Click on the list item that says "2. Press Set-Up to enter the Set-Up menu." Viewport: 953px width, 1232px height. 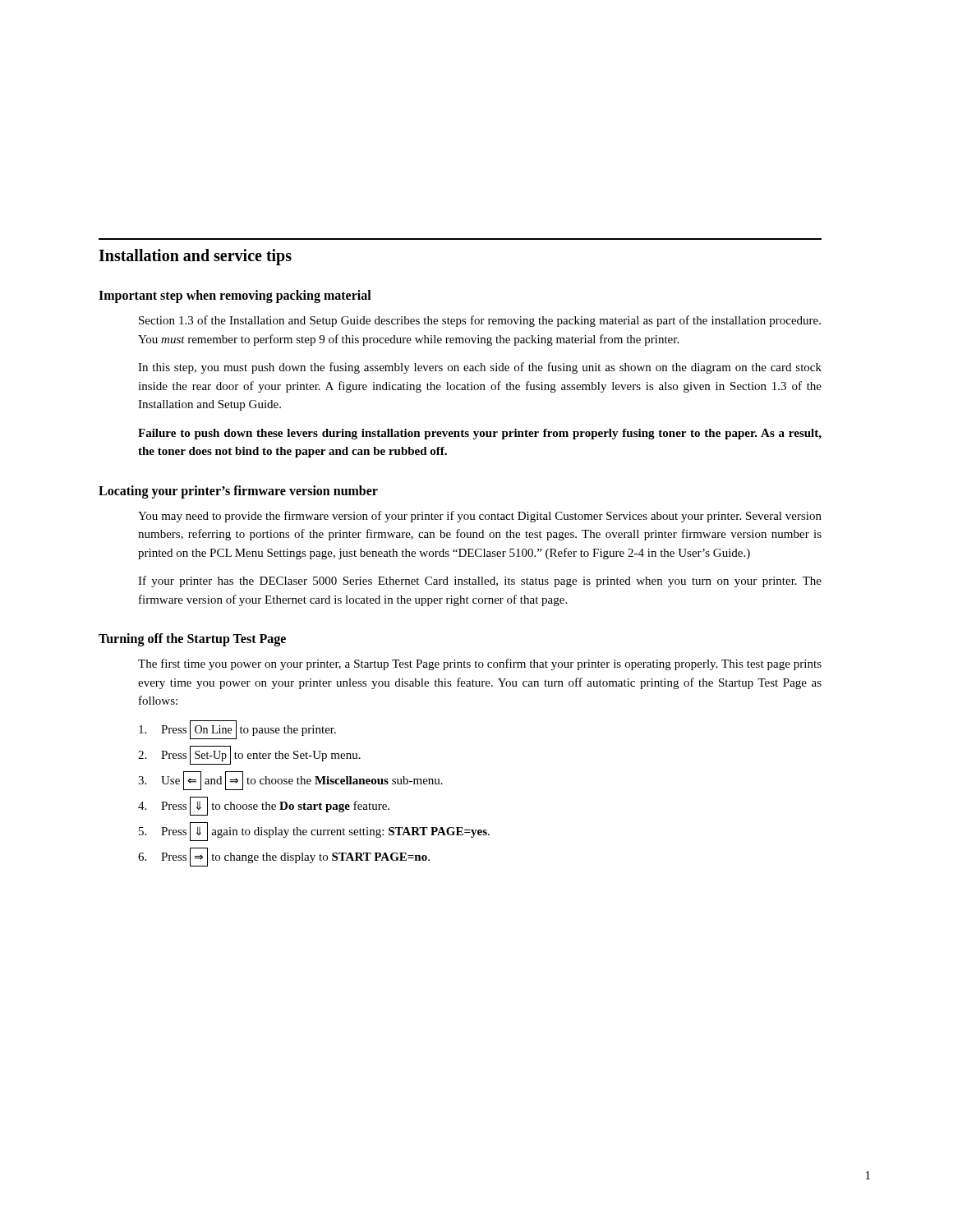pyautogui.click(x=249, y=755)
